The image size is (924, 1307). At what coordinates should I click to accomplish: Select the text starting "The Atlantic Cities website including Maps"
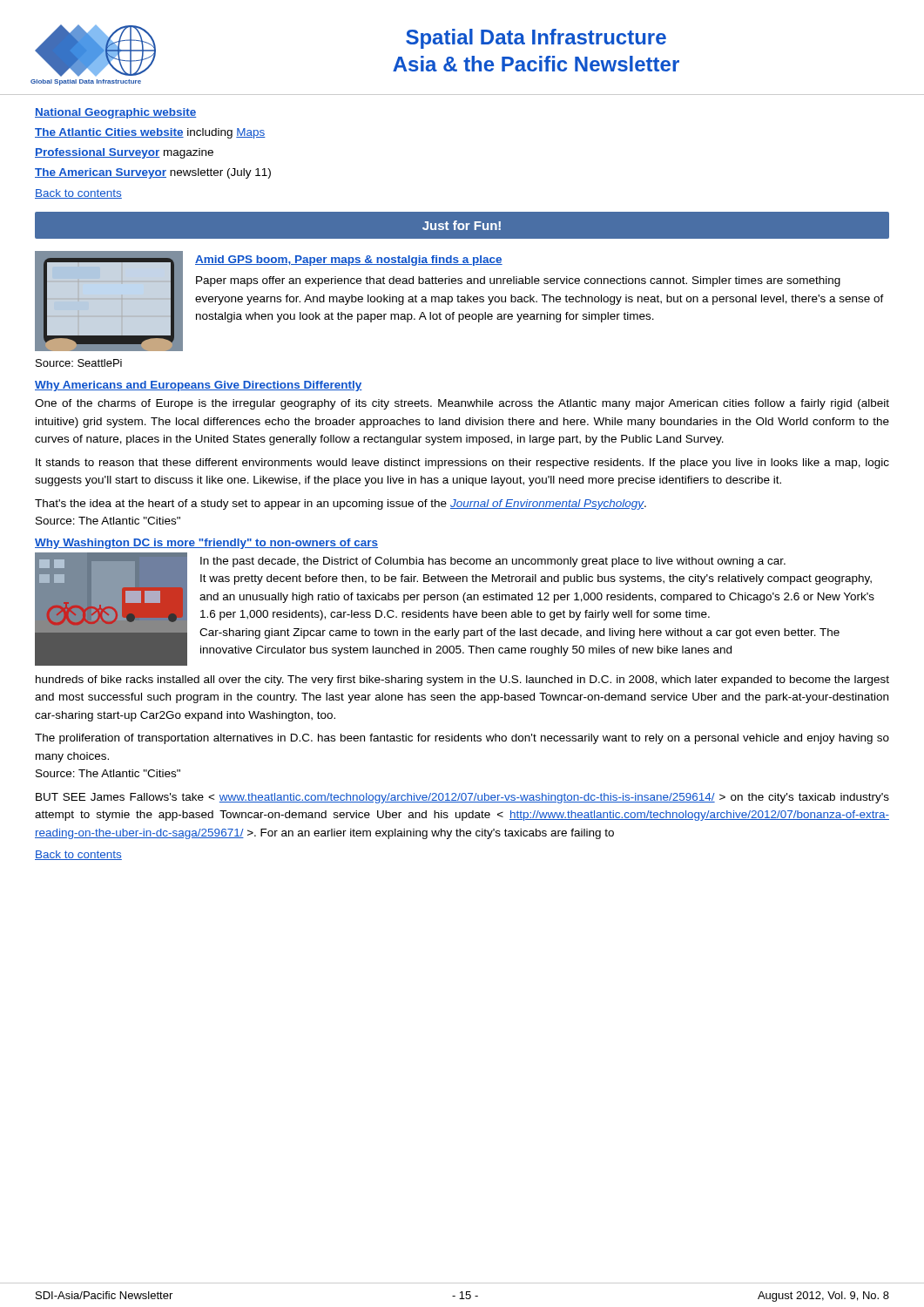pos(150,132)
